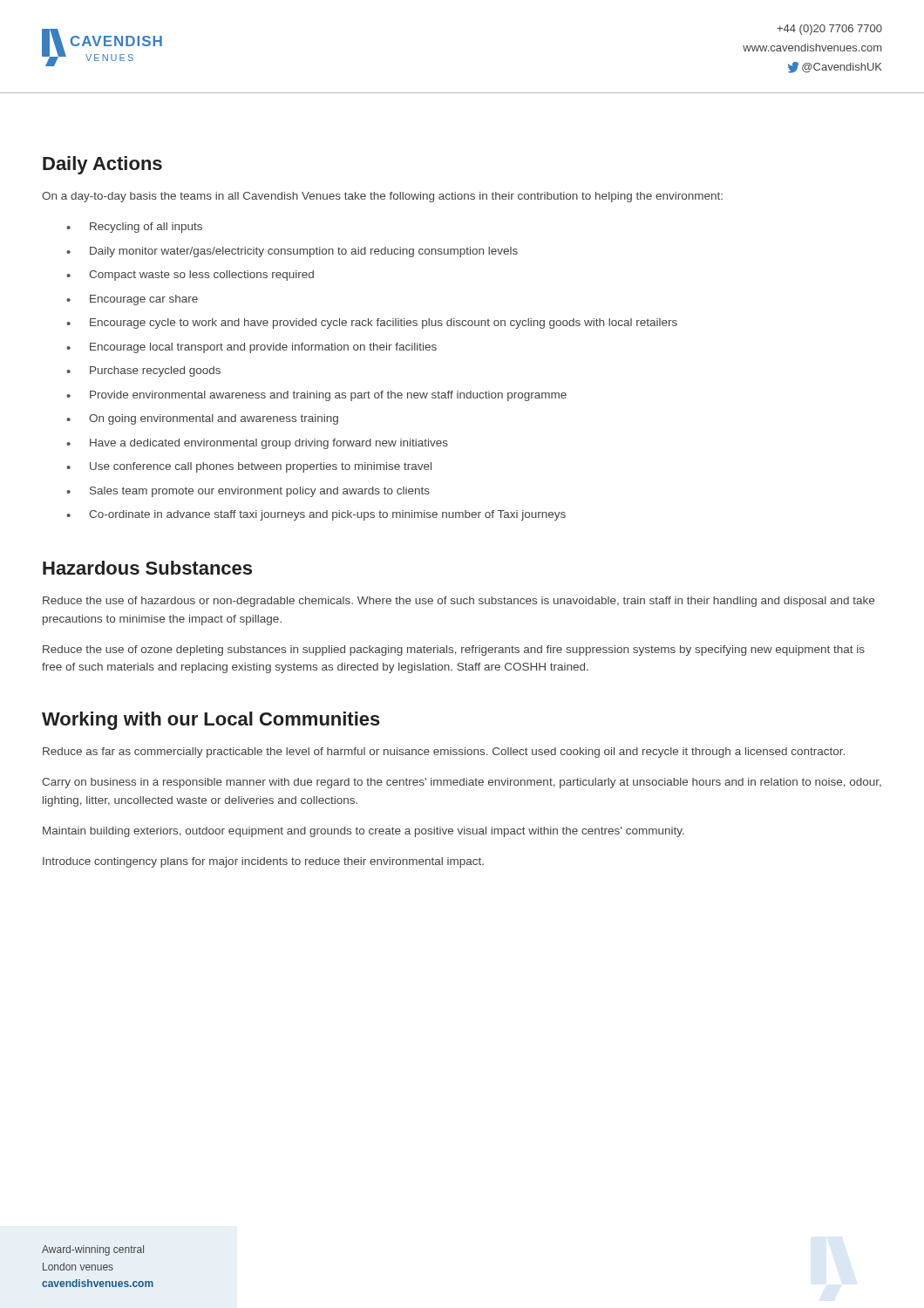Click on the text block that says "Reduce as far as commercially practicable"
Viewport: 924px width, 1308px height.
(x=462, y=752)
